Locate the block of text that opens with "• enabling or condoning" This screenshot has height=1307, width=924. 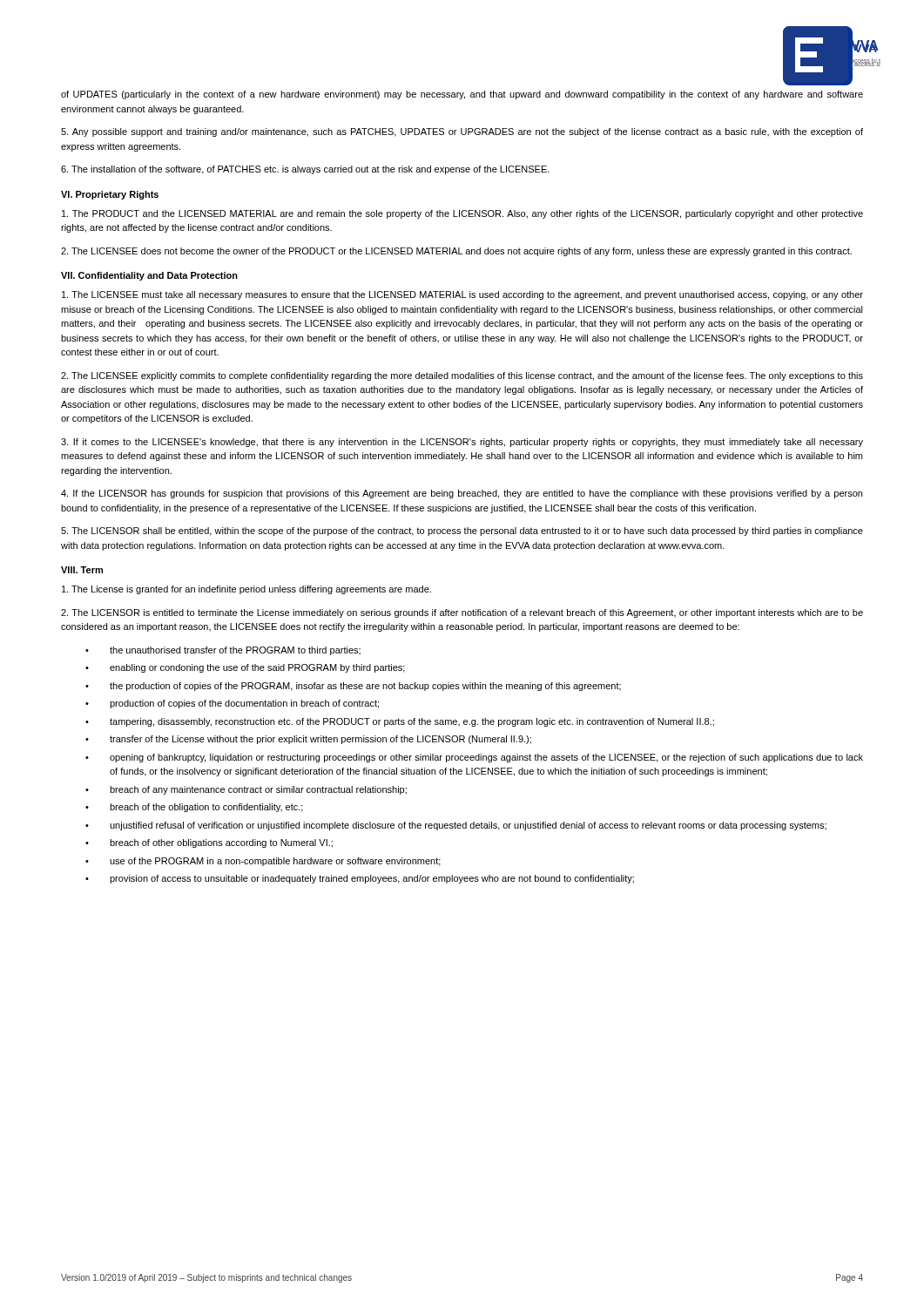245,668
